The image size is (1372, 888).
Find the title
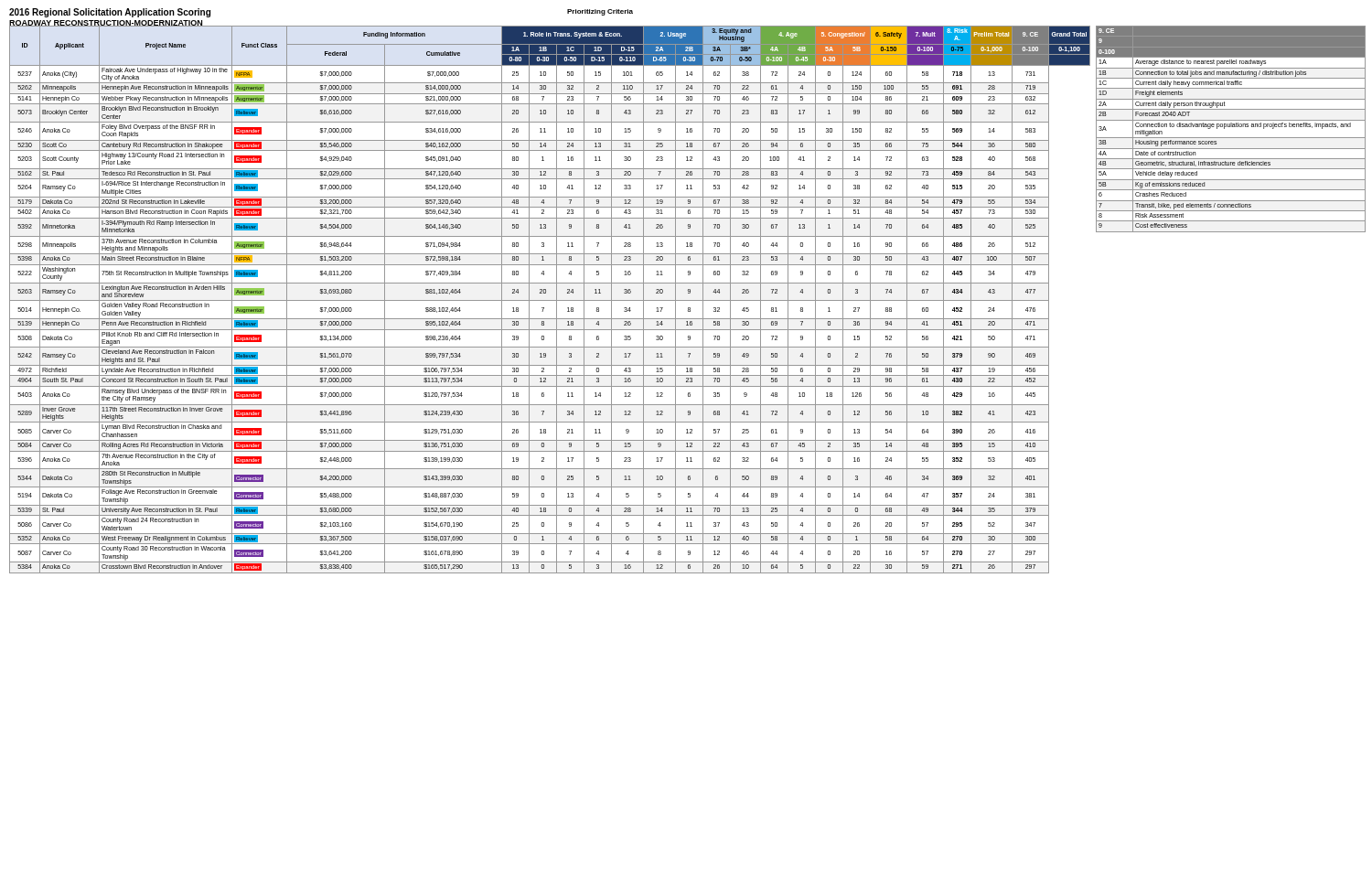pos(110,12)
